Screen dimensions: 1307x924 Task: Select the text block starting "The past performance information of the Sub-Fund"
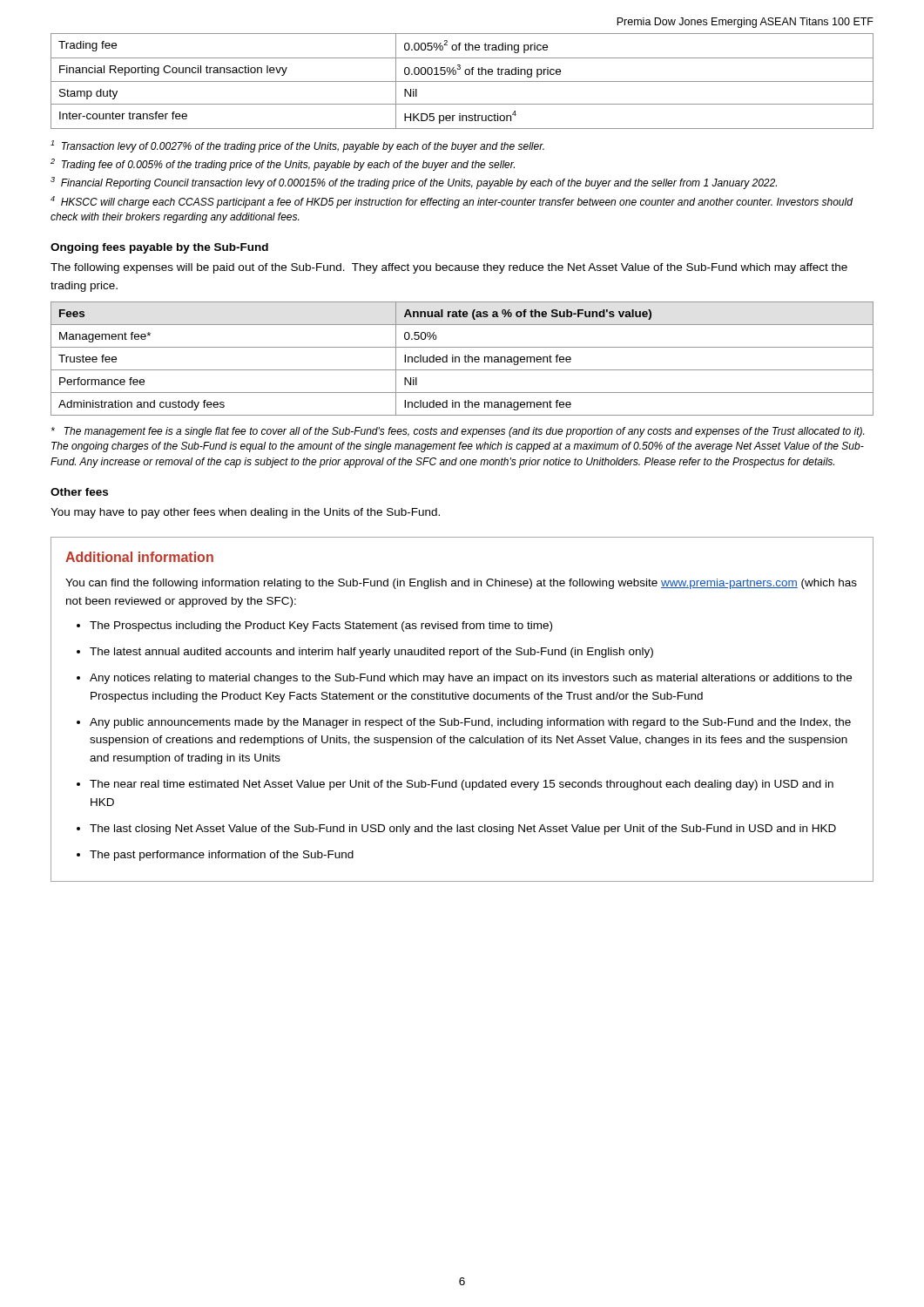[x=222, y=854]
